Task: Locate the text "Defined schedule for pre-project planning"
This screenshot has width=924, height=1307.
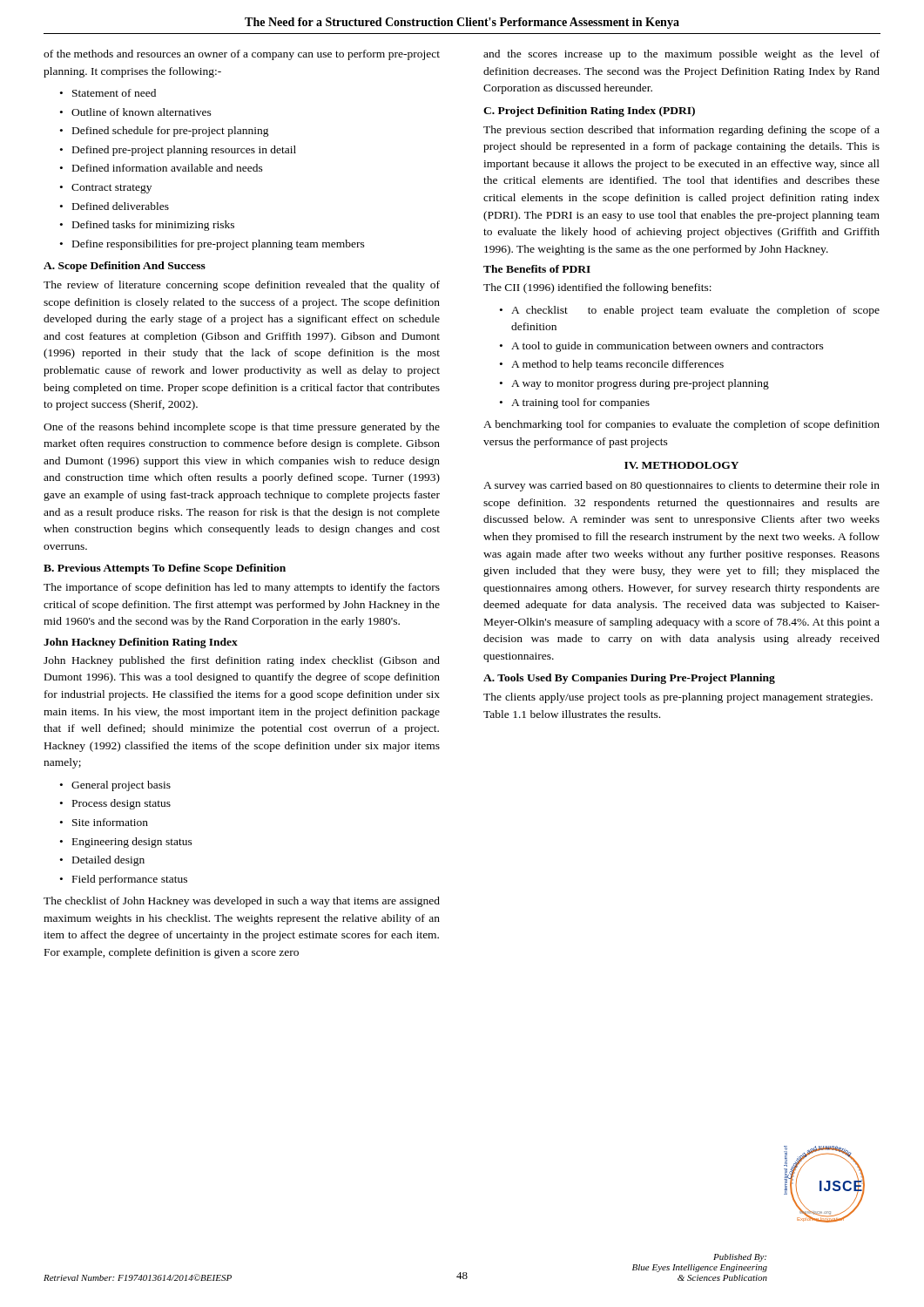Action: tap(170, 130)
